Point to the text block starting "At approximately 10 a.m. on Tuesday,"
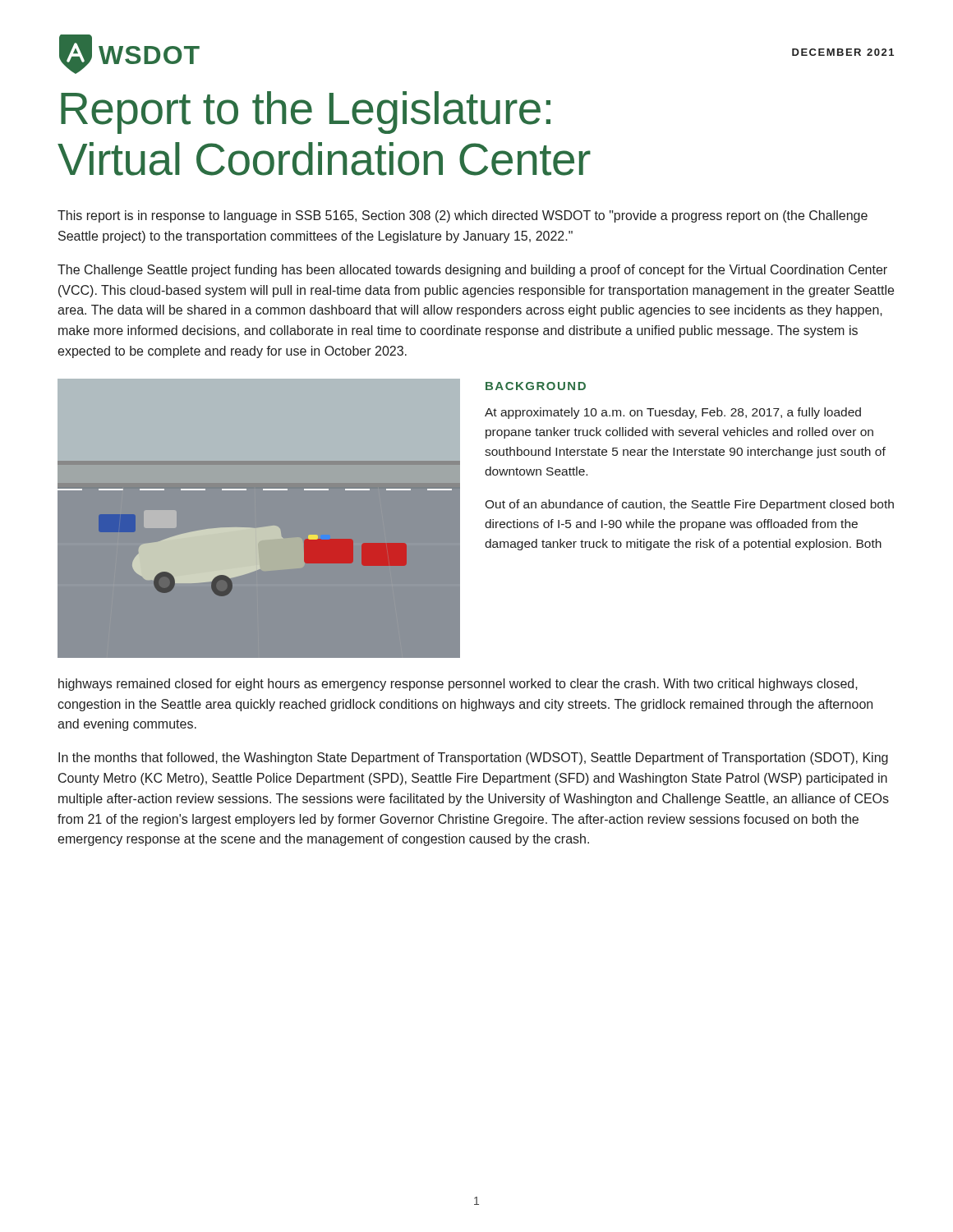 [x=690, y=442]
